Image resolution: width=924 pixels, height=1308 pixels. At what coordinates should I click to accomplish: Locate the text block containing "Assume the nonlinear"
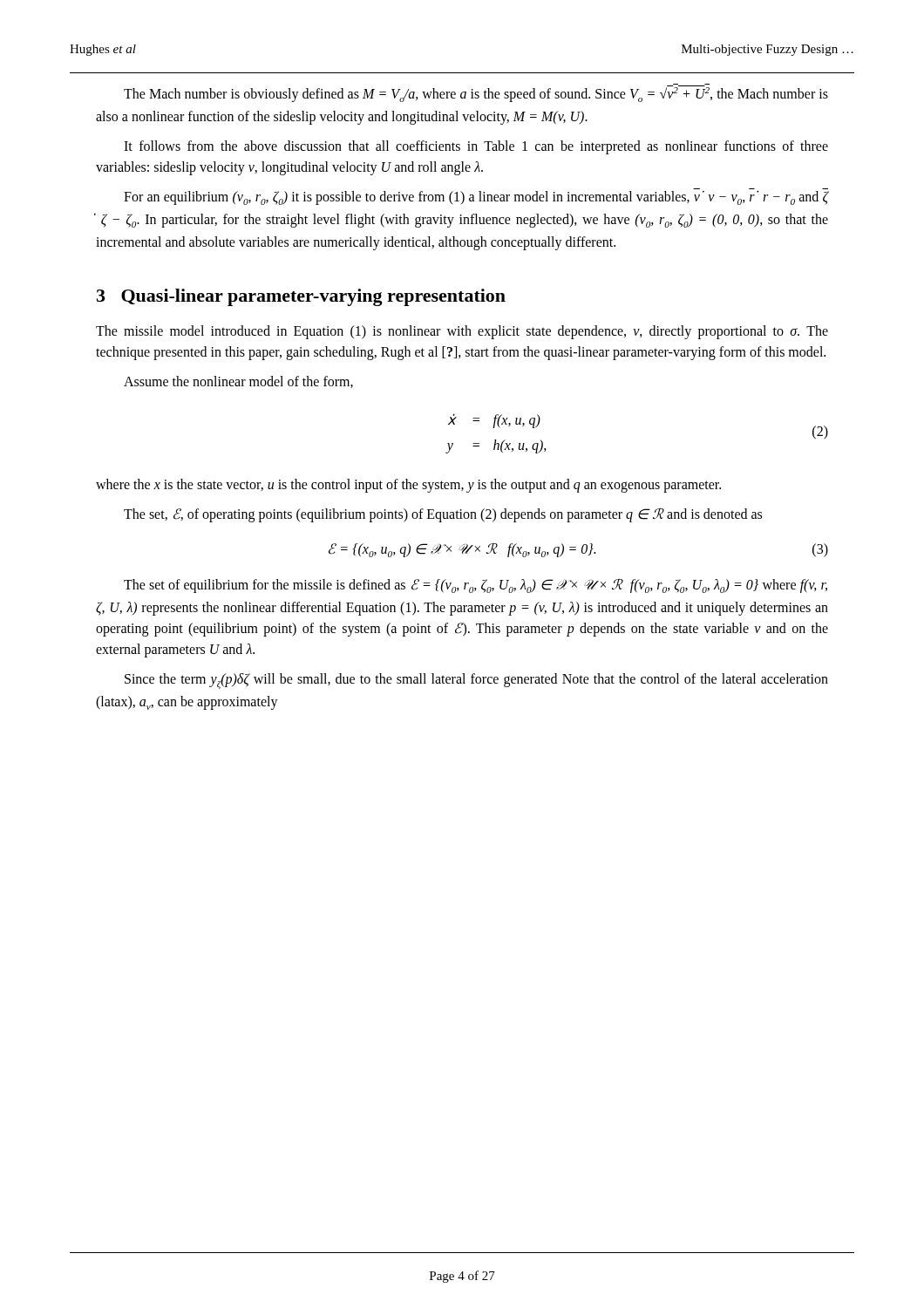pos(238,382)
